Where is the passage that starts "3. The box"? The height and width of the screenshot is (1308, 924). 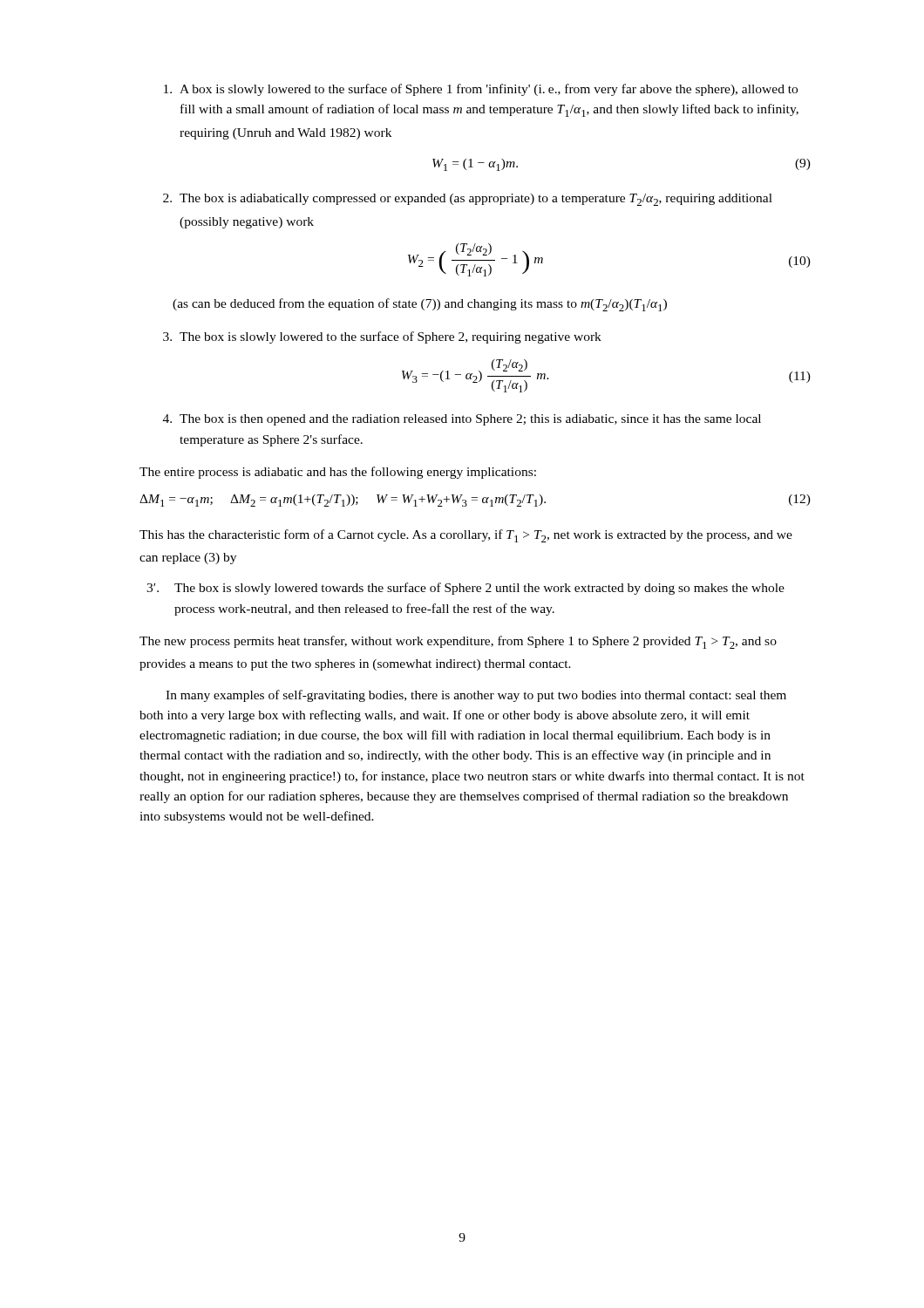pos(475,337)
